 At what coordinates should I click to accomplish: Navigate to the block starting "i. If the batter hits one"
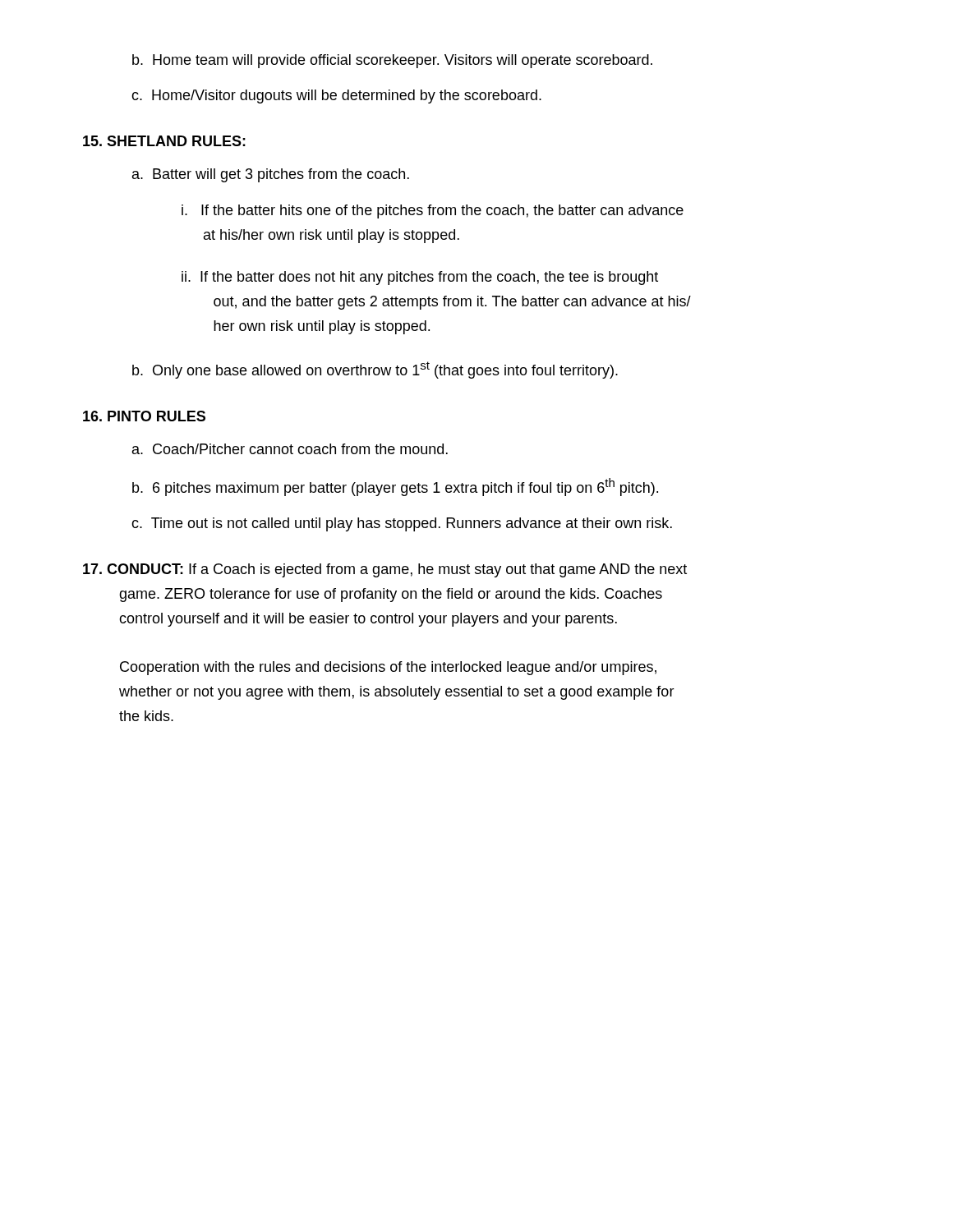pyautogui.click(x=432, y=225)
